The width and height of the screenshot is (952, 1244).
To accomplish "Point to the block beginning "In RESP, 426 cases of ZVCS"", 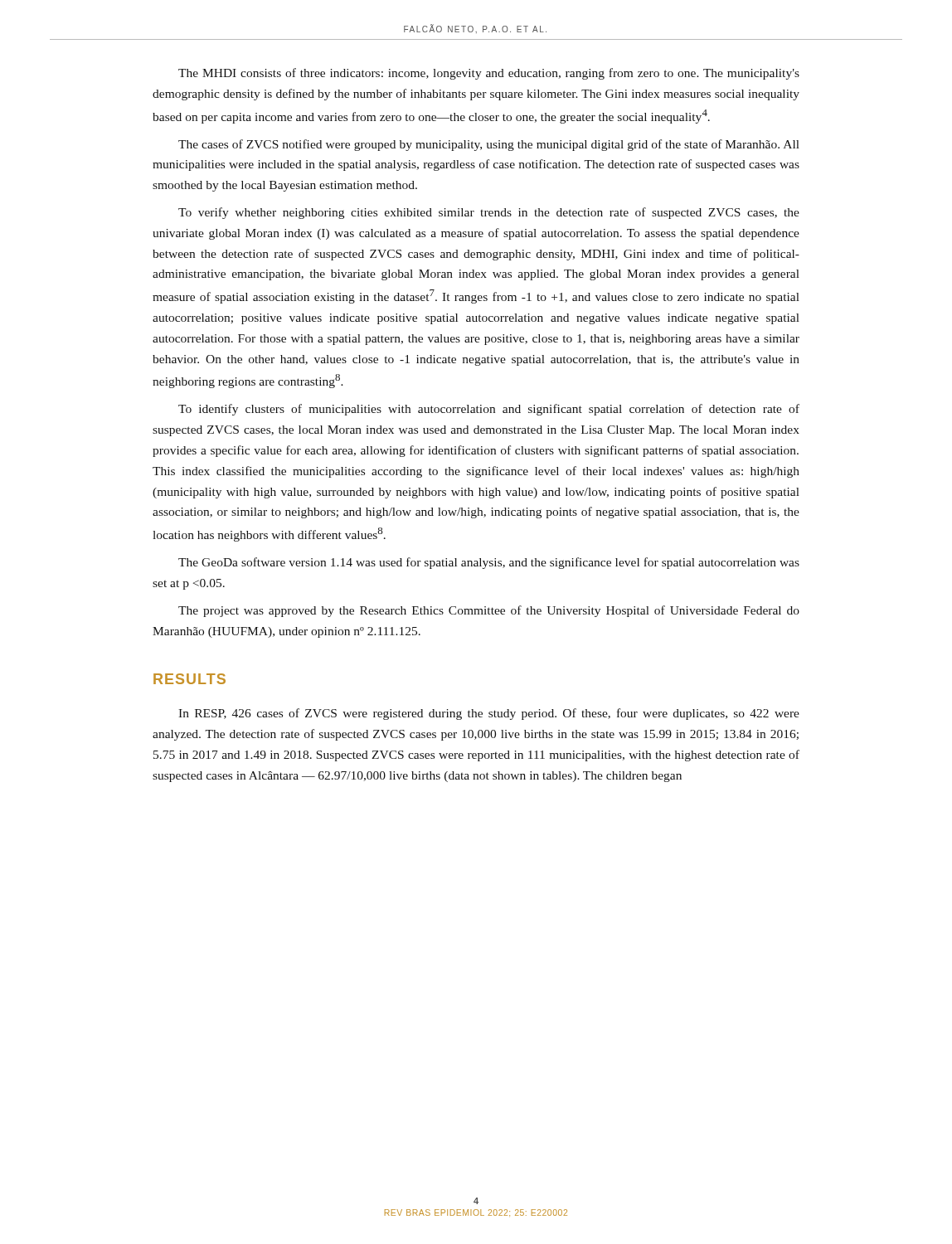I will tap(476, 745).
